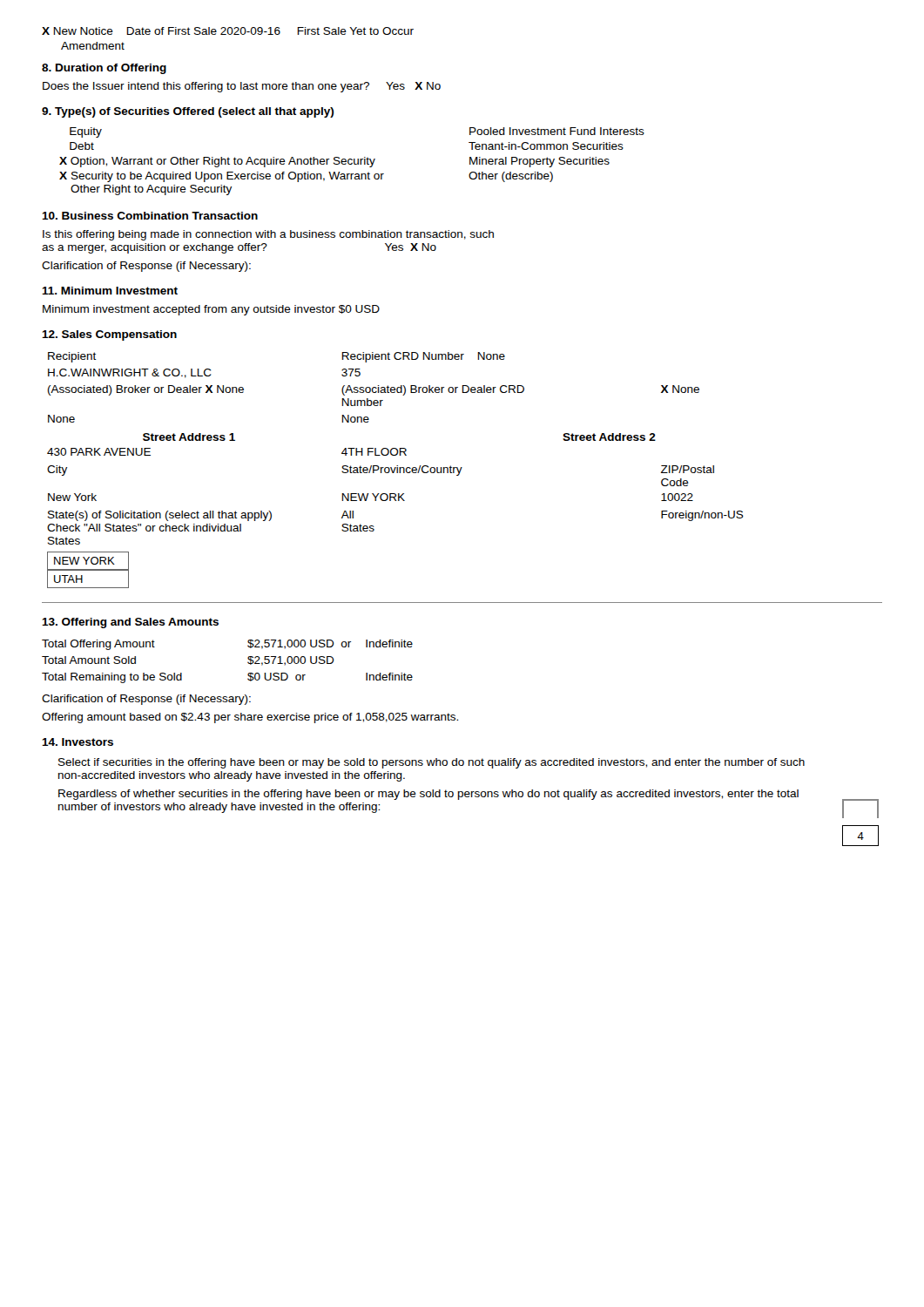Where is the section header that starts "9. Type(s) of Securities Offered (select"?
924x1307 pixels.
tap(188, 111)
